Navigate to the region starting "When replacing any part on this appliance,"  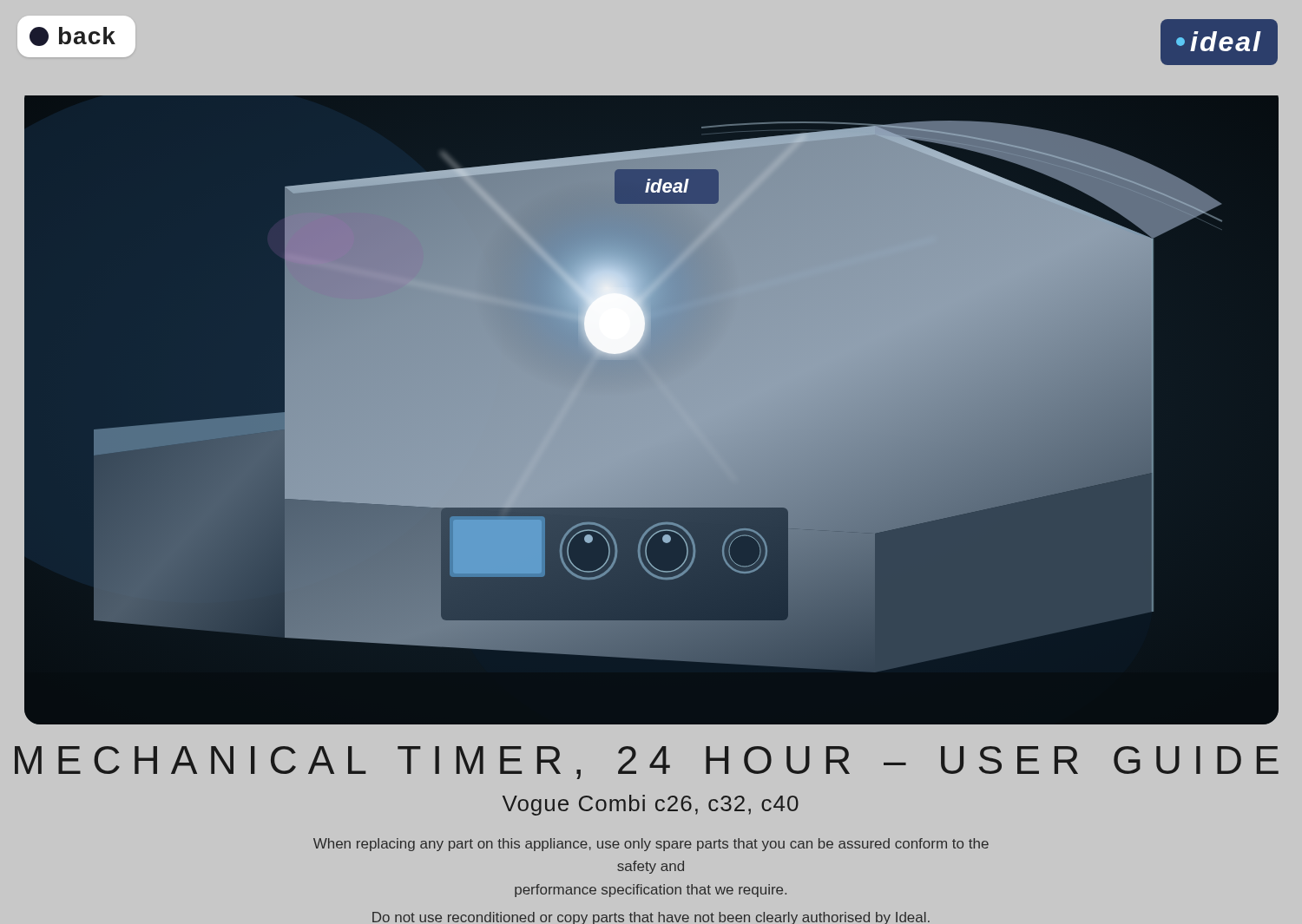(x=651, y=867)
